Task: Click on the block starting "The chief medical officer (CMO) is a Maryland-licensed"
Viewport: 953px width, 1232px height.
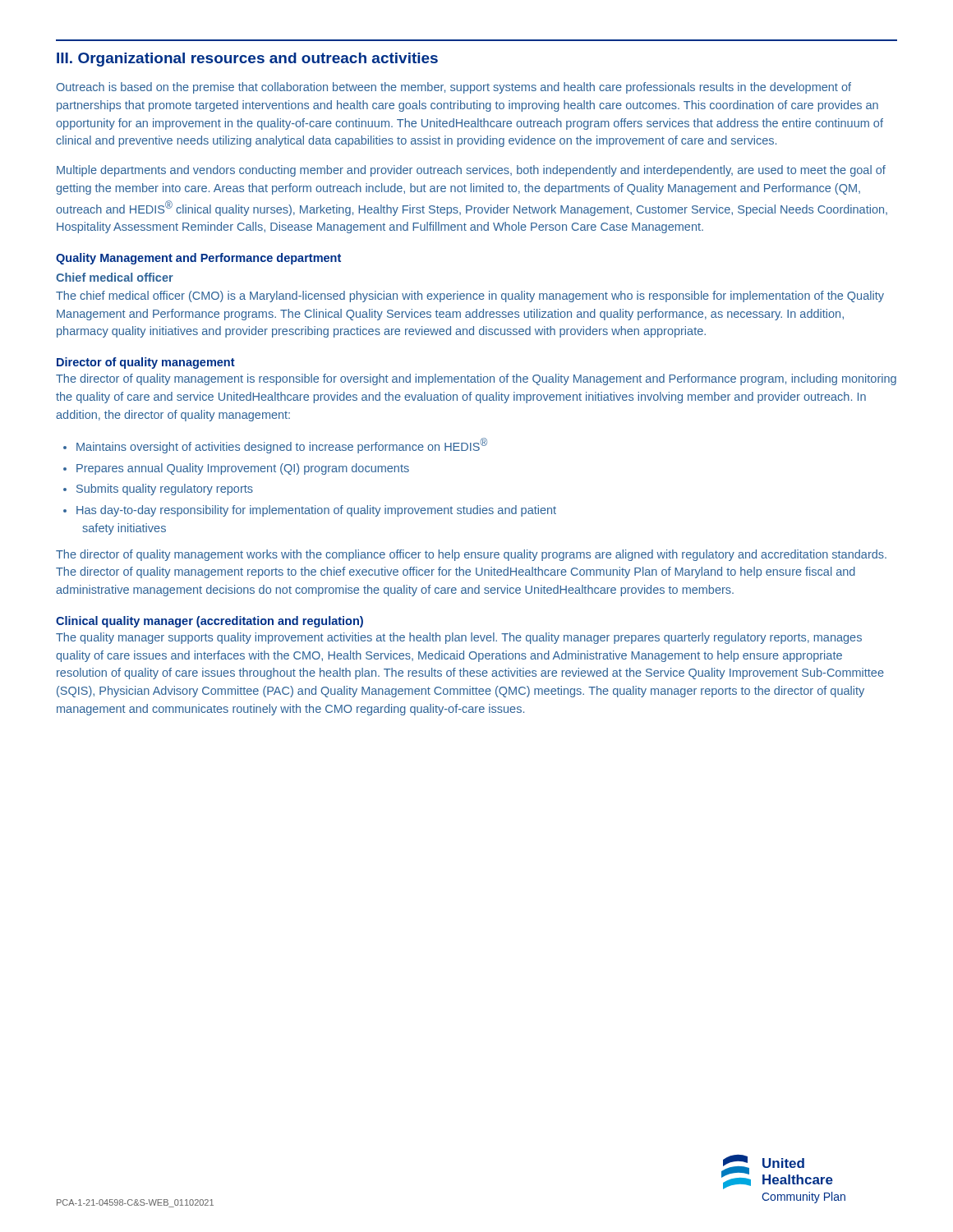Action: pyautogui.click(x=470, y=313)
